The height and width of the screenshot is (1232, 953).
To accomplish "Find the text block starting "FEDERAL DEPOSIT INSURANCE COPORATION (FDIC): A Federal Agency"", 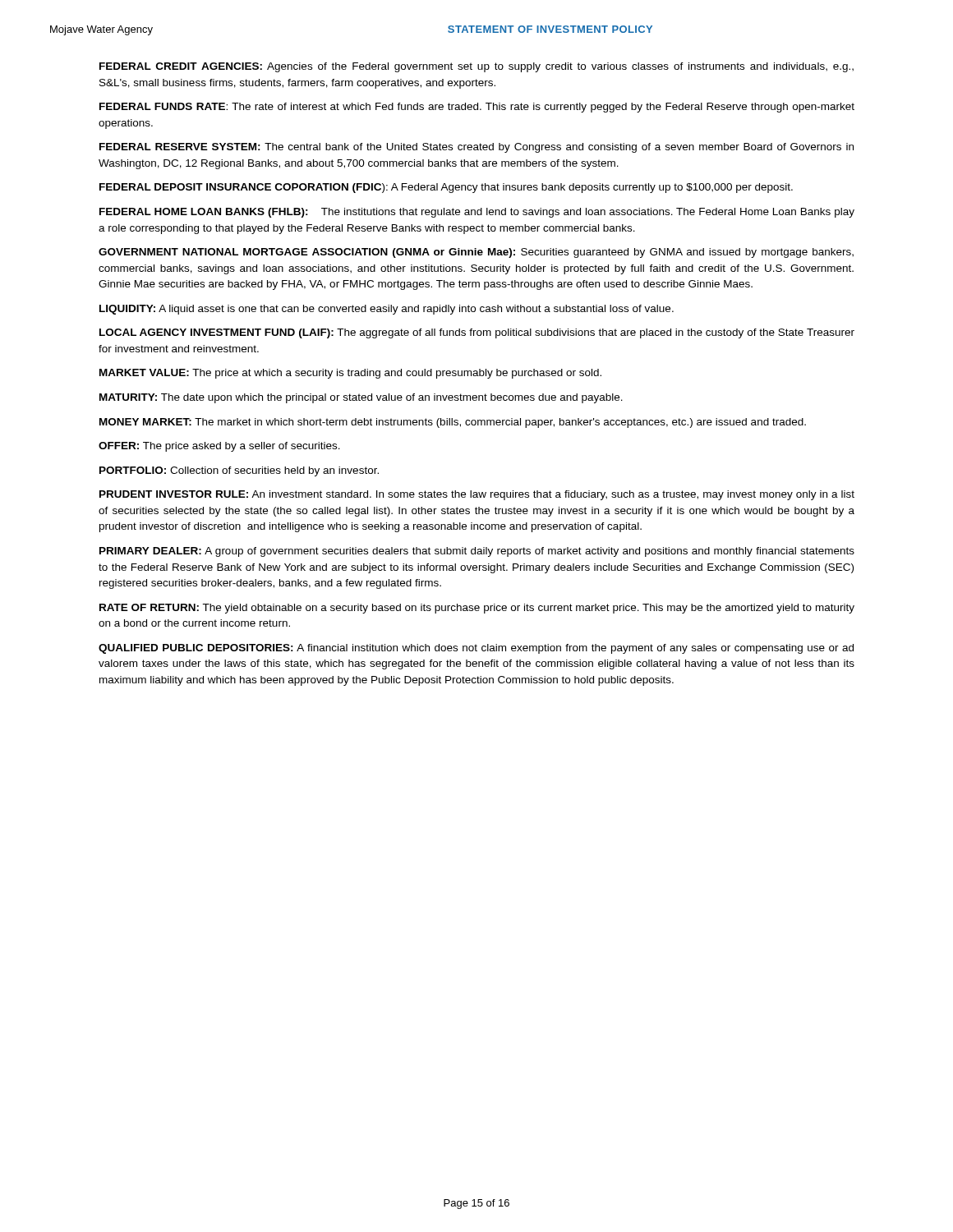I will [x=446, y=187].
